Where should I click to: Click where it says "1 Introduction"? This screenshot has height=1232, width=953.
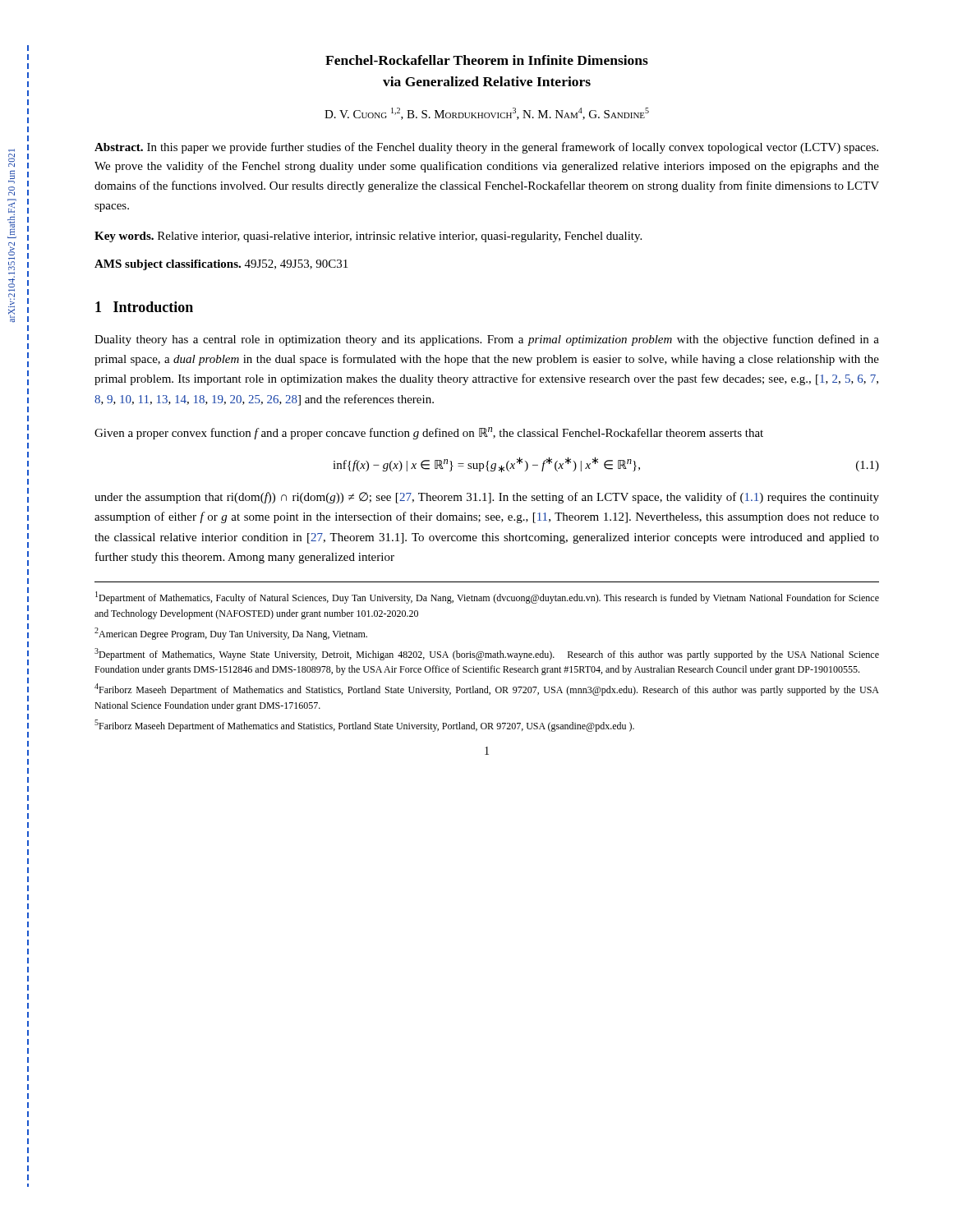[x=144, y=307]
